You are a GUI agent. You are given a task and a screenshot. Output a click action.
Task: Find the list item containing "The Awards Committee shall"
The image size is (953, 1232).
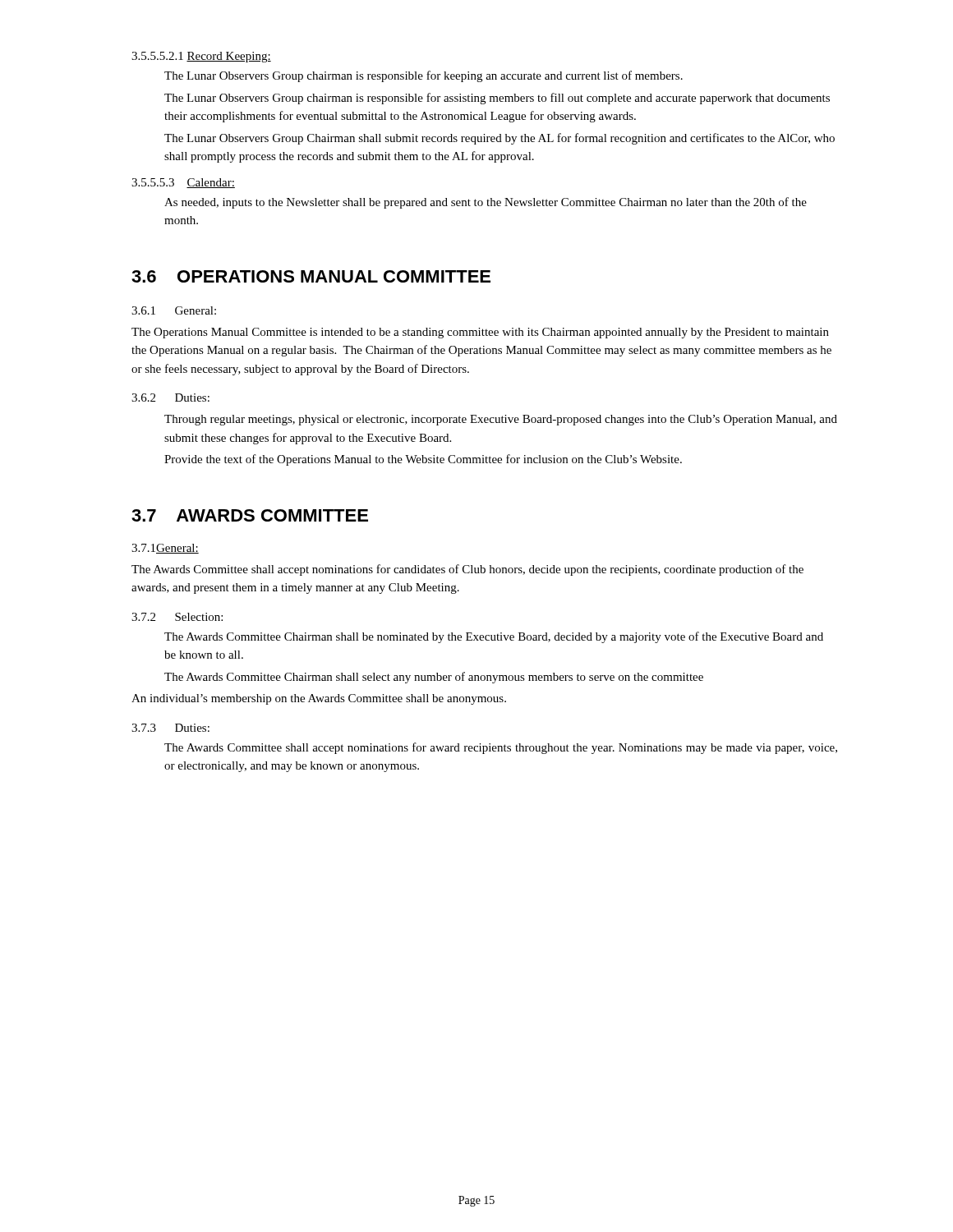[x=501, y=756]
